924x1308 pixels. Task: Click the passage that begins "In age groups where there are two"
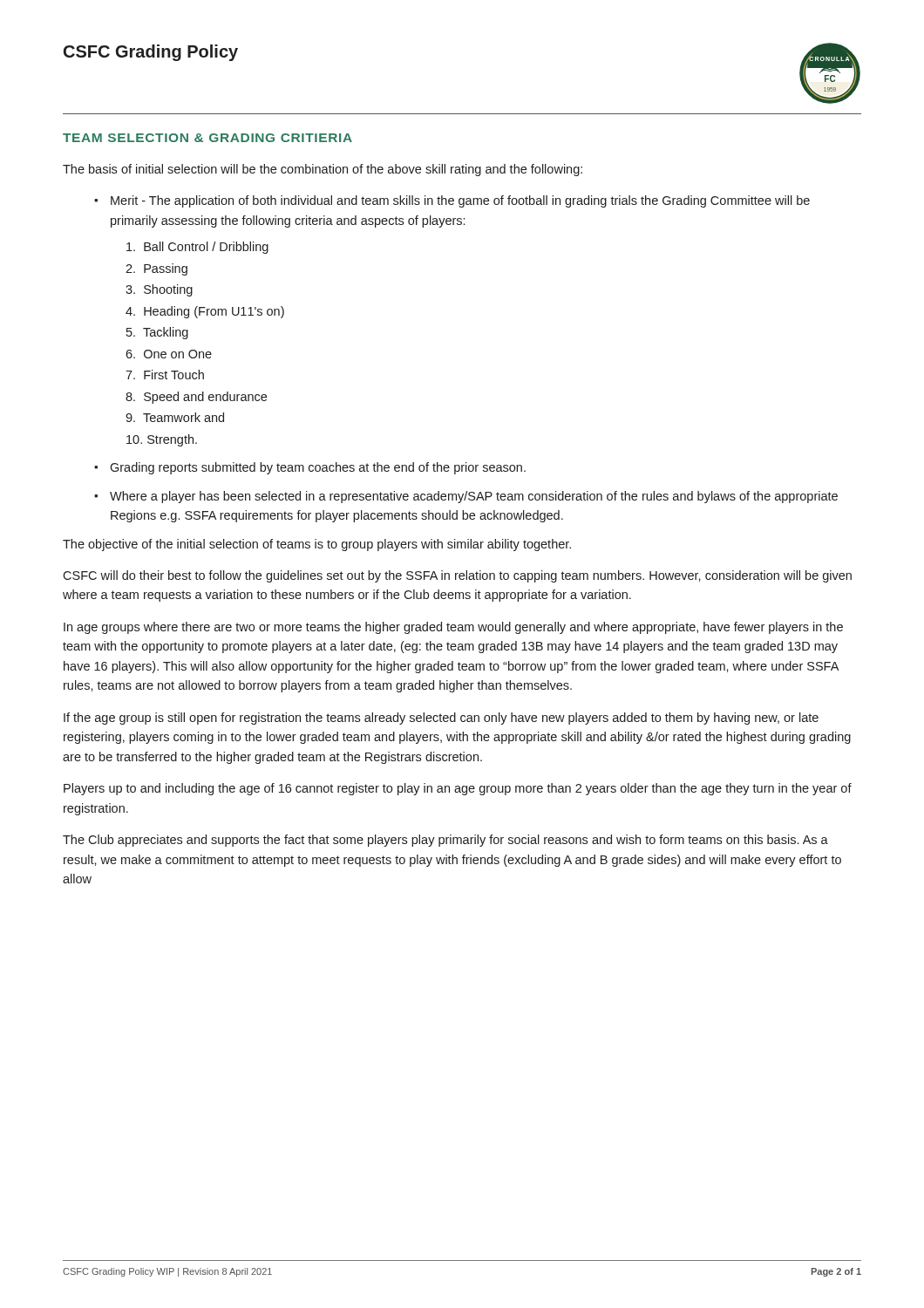coord(453,656)
